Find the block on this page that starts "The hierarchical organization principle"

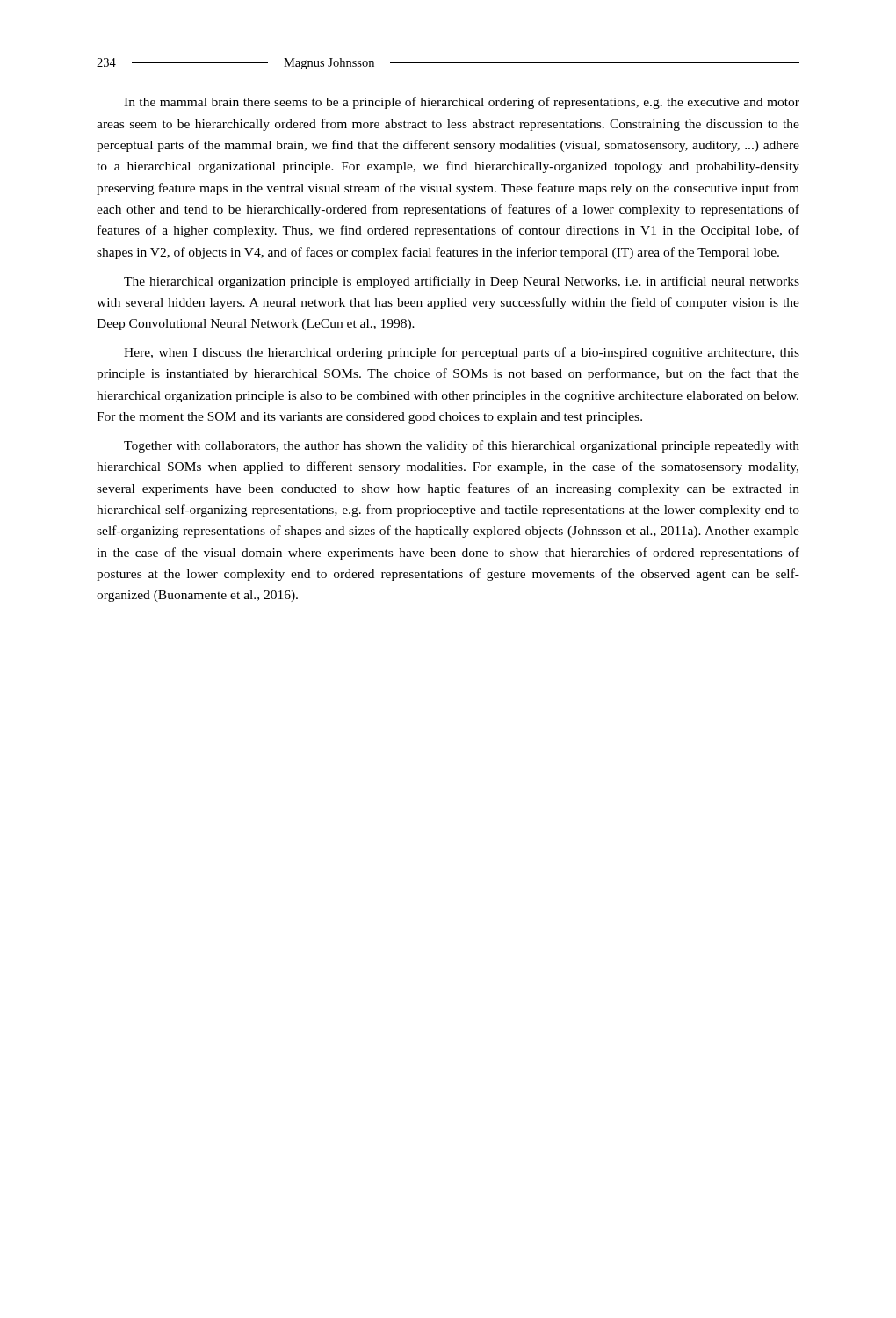448,302
